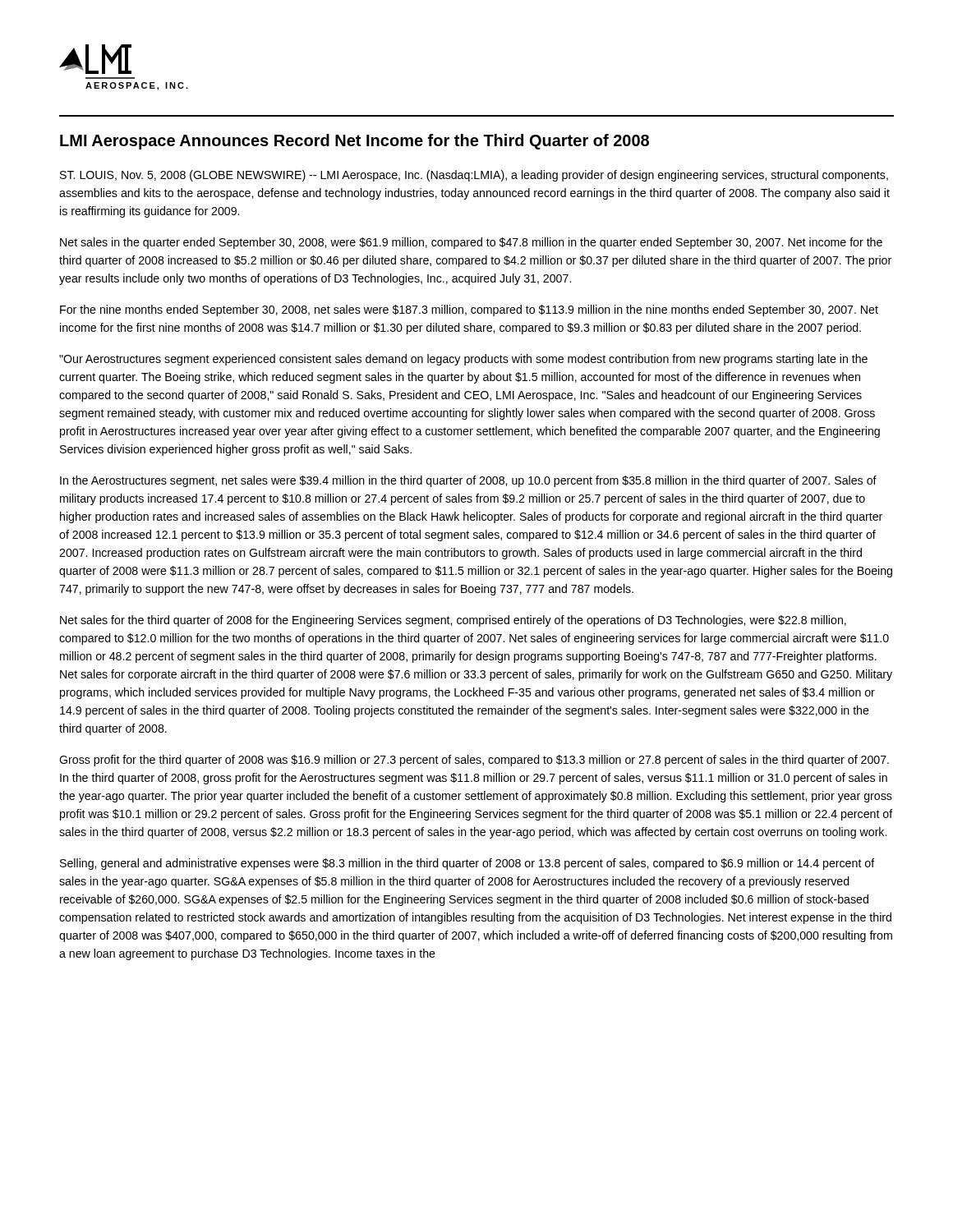953x1232 pixels.
Task: Find the text block containing "Selling, general and administrative"
Action: [476, 908]
